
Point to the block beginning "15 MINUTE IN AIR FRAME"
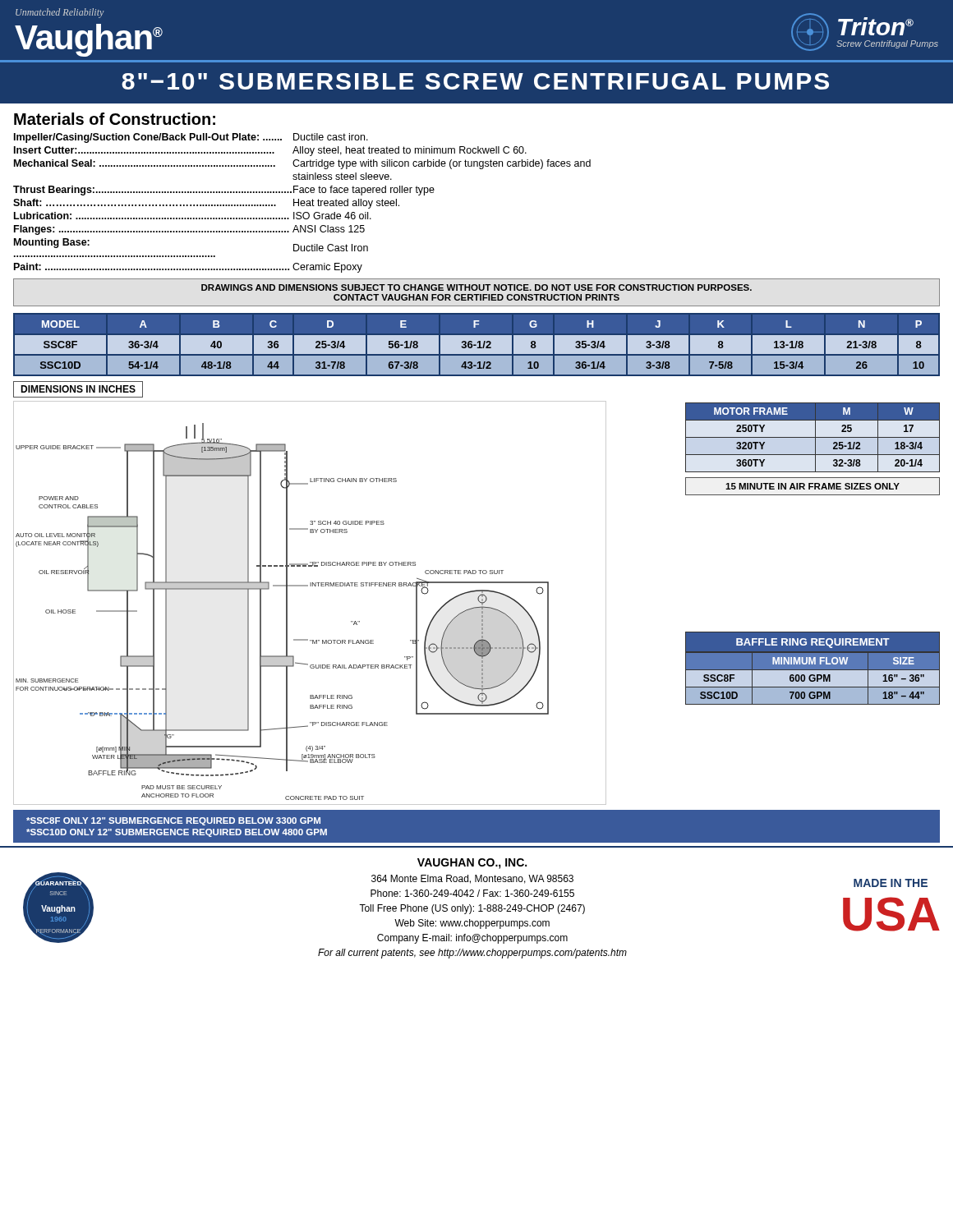[x=812, y=486]
